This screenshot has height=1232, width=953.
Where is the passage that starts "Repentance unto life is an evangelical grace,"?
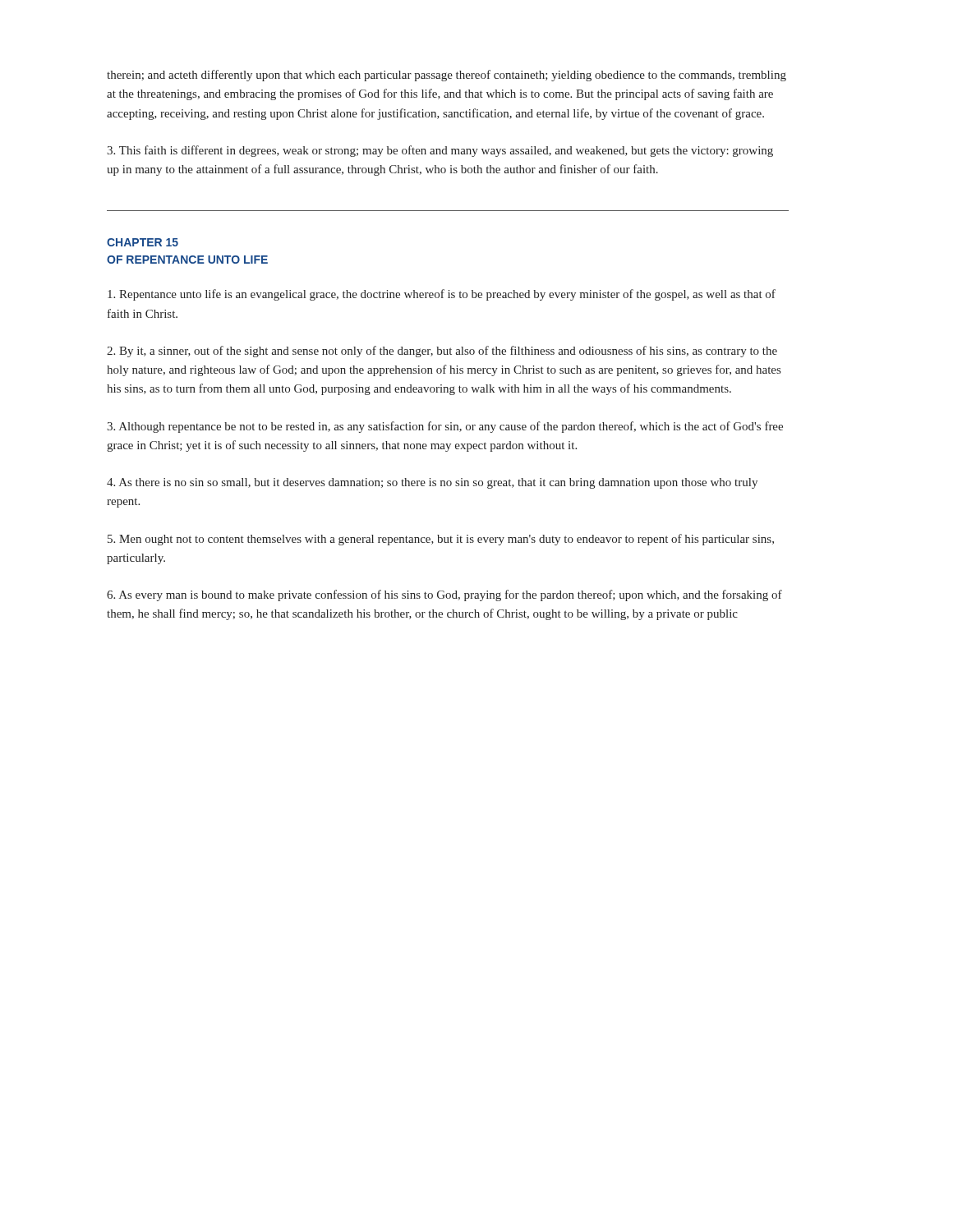(x=441, y=304)
